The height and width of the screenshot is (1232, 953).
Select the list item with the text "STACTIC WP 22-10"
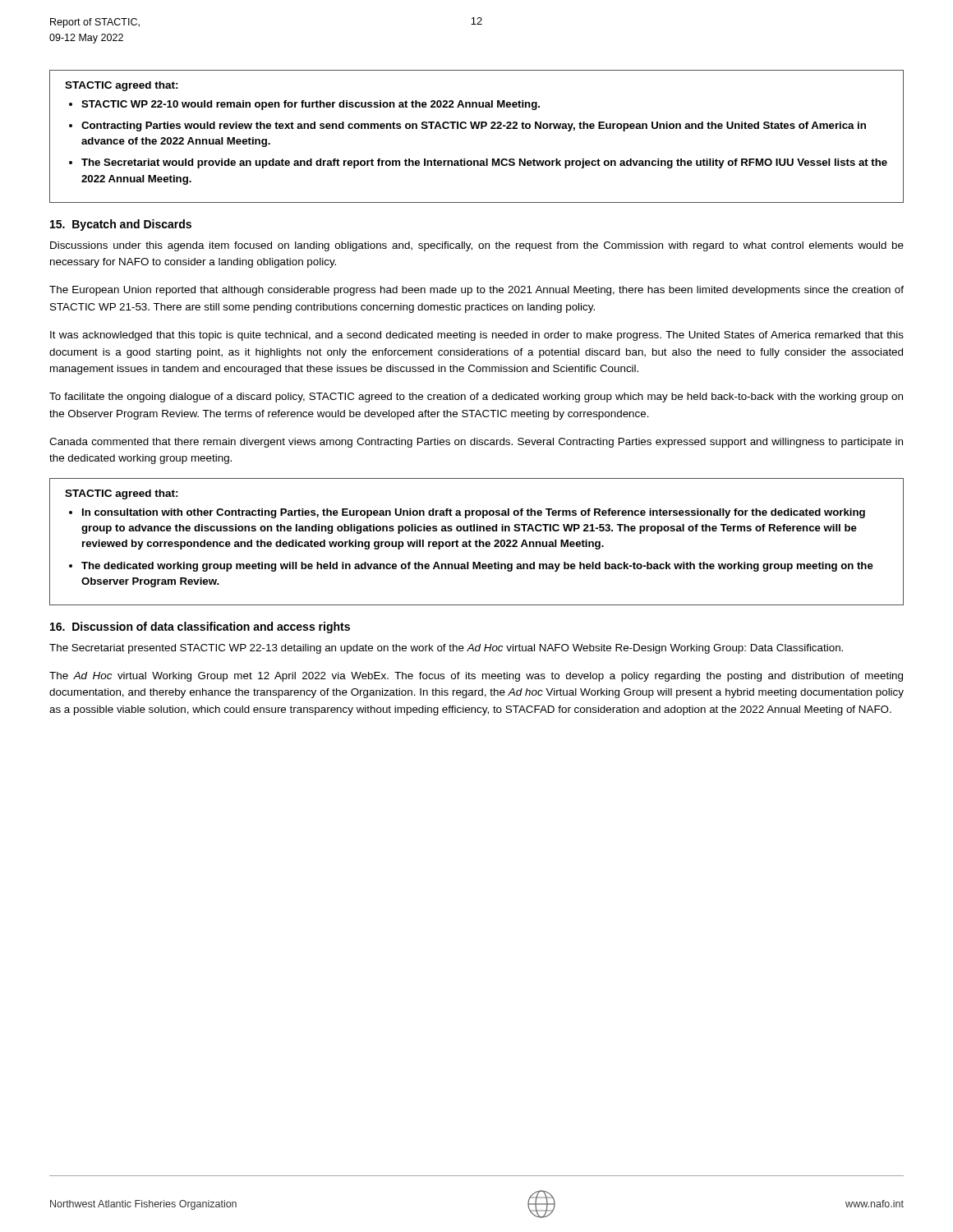tap(311, 104)
